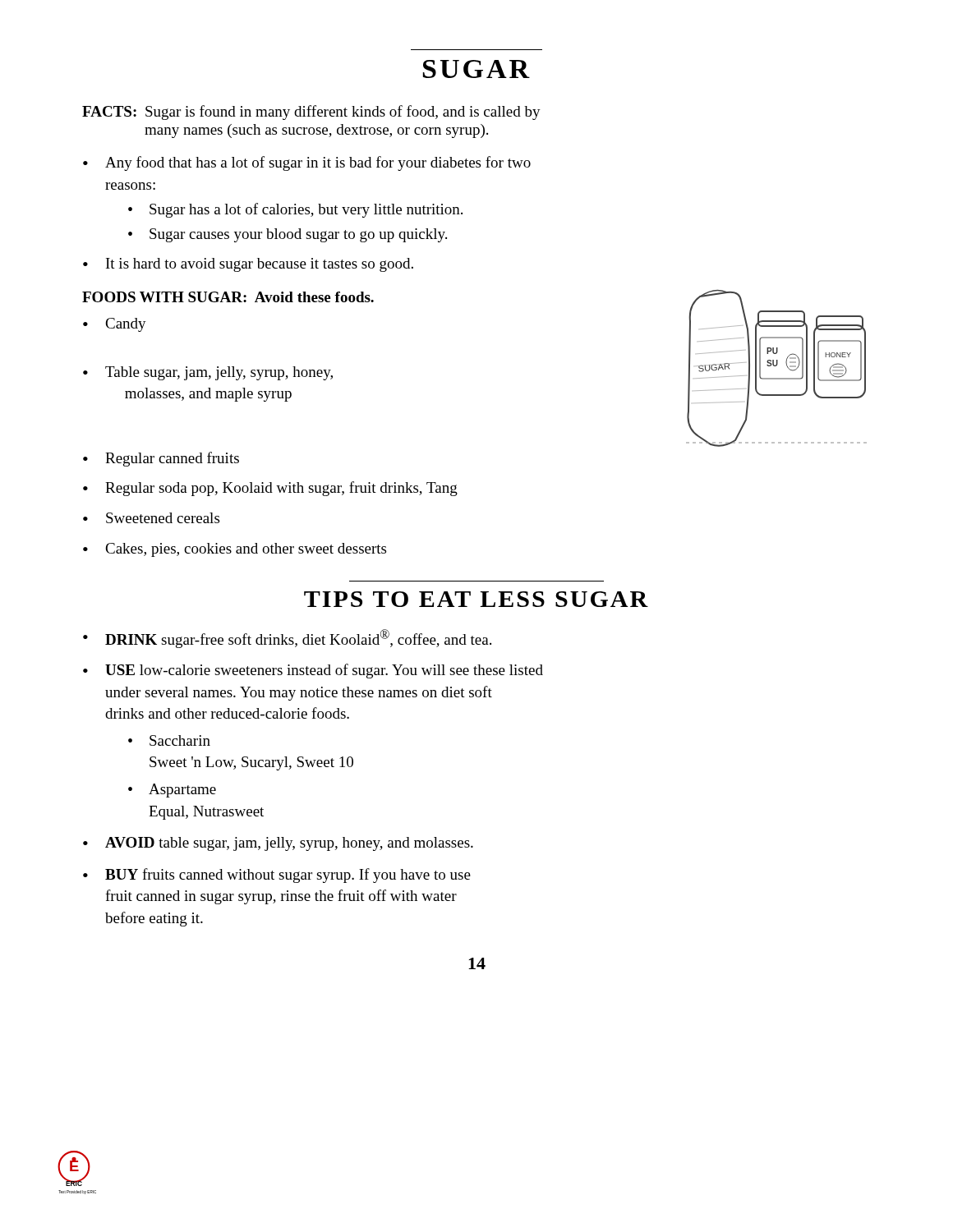Image resolution: width=953 pixels, height=1232 pixels.
Task: Select the region starting "• BUY fruits canned"
Action: 276,897
